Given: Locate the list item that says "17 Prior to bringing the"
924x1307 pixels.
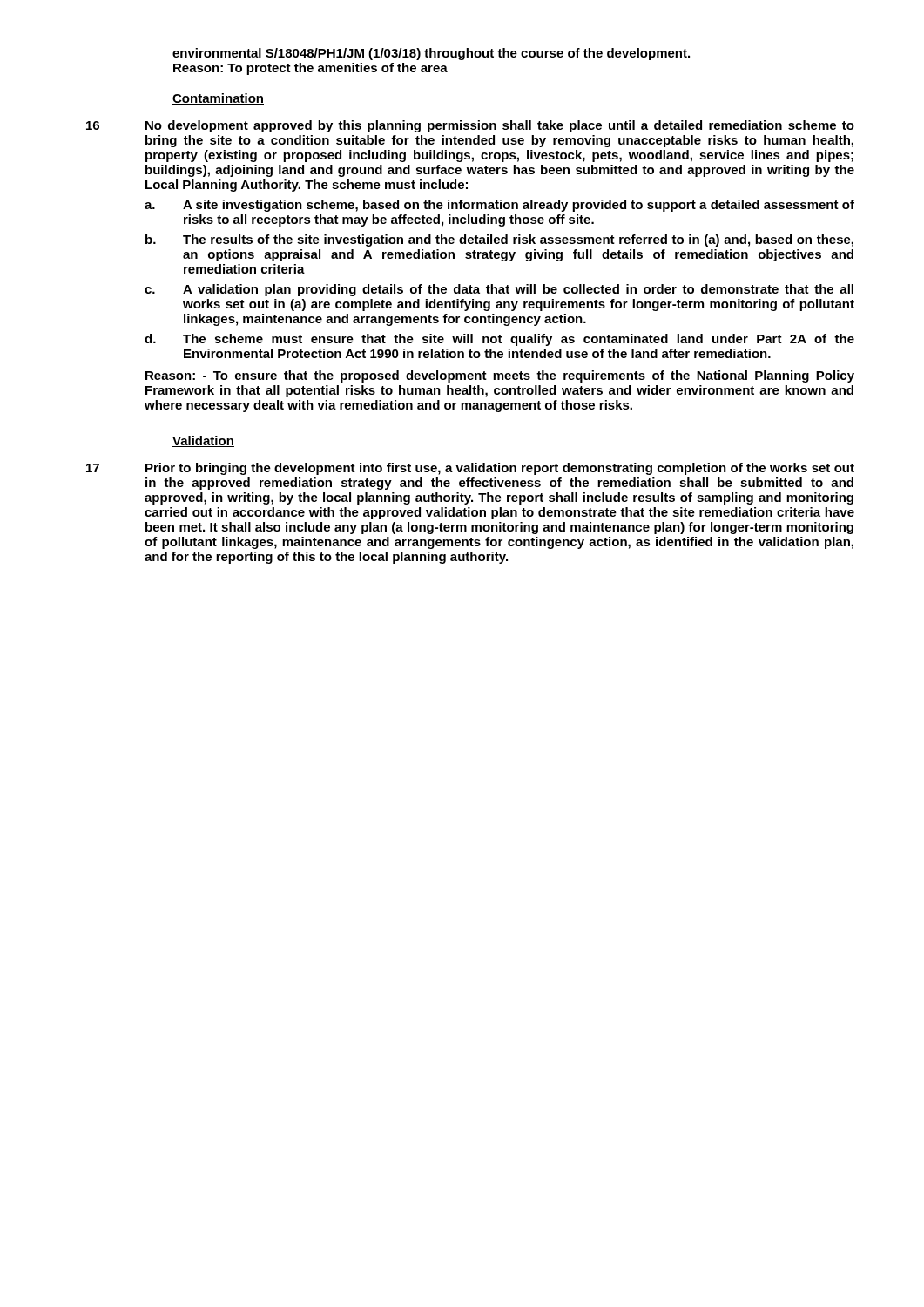Looking at the screenshot, I should [470, 512].
